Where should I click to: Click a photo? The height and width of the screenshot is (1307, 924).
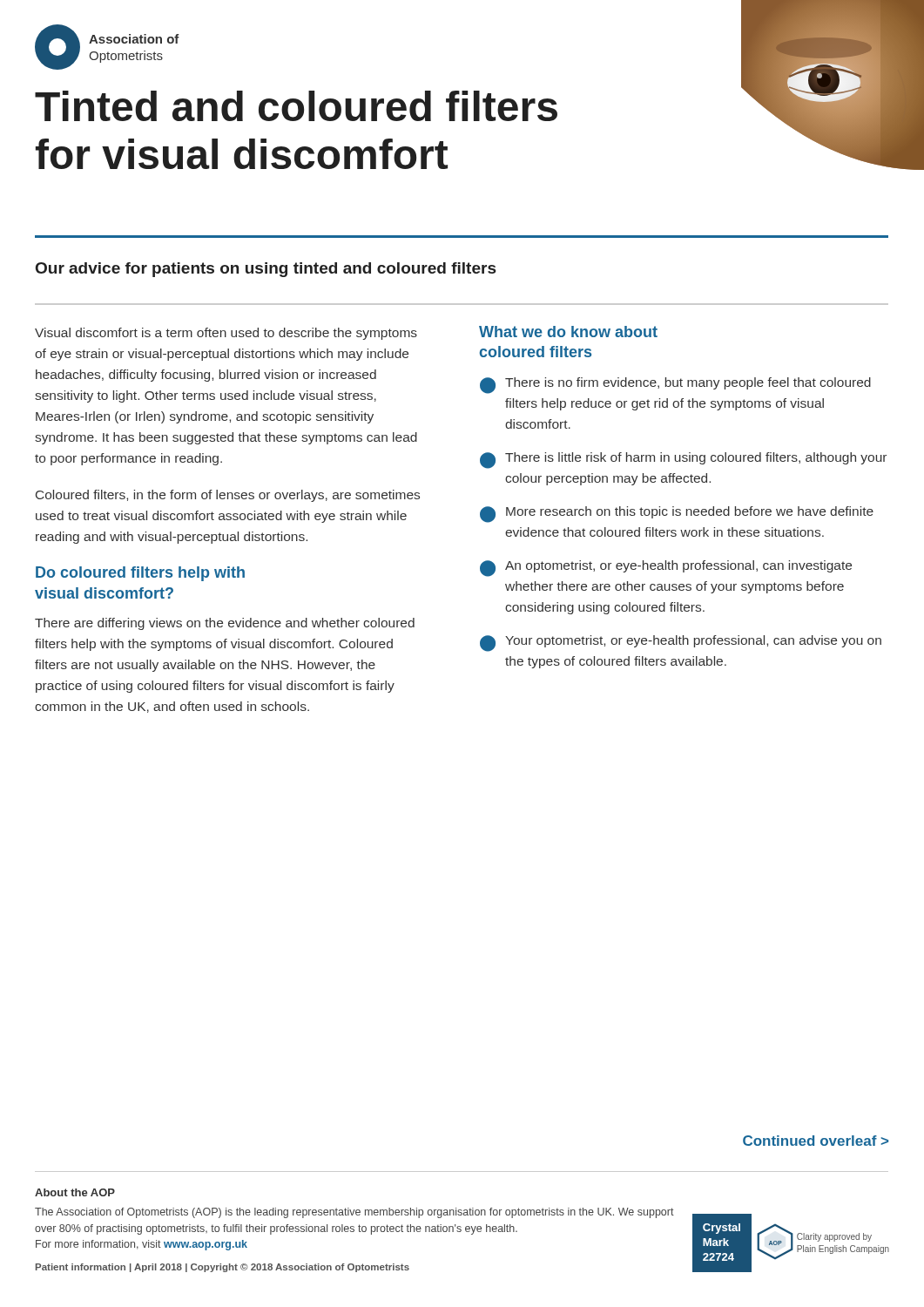(833, 85)
